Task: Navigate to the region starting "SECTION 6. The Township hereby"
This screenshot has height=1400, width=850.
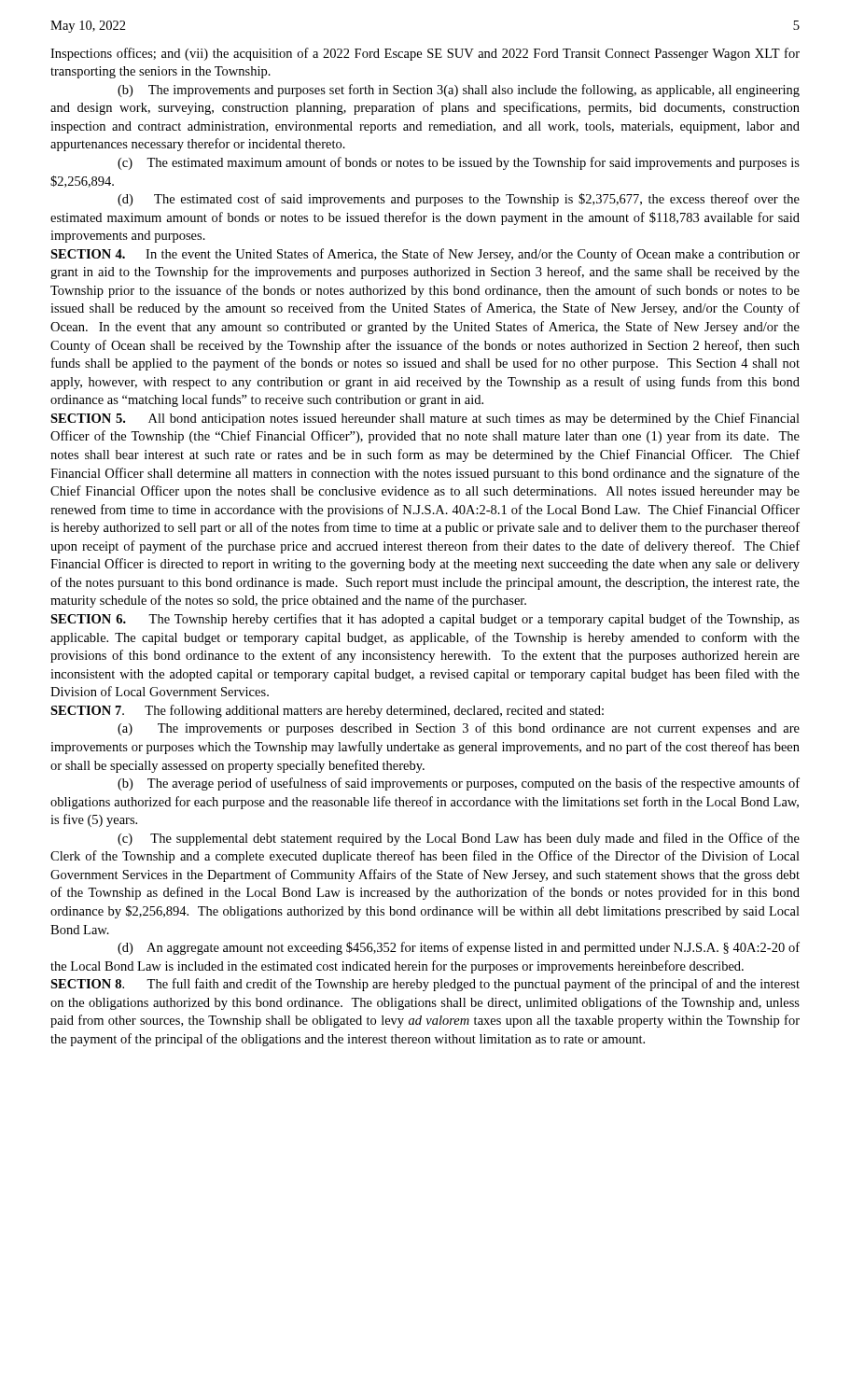Action: click(425, 656)
